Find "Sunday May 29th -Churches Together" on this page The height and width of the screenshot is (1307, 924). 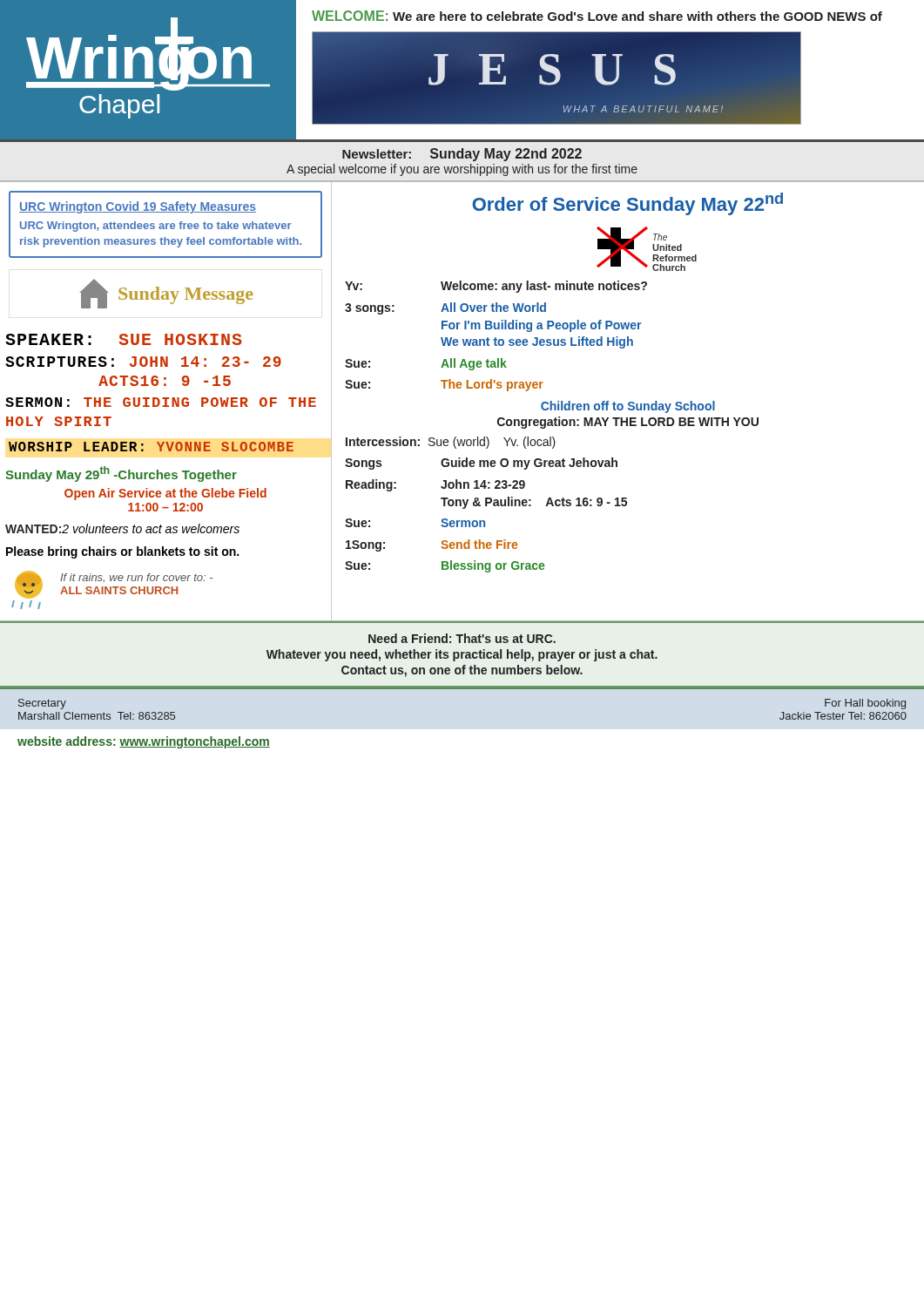pos(121,473)
